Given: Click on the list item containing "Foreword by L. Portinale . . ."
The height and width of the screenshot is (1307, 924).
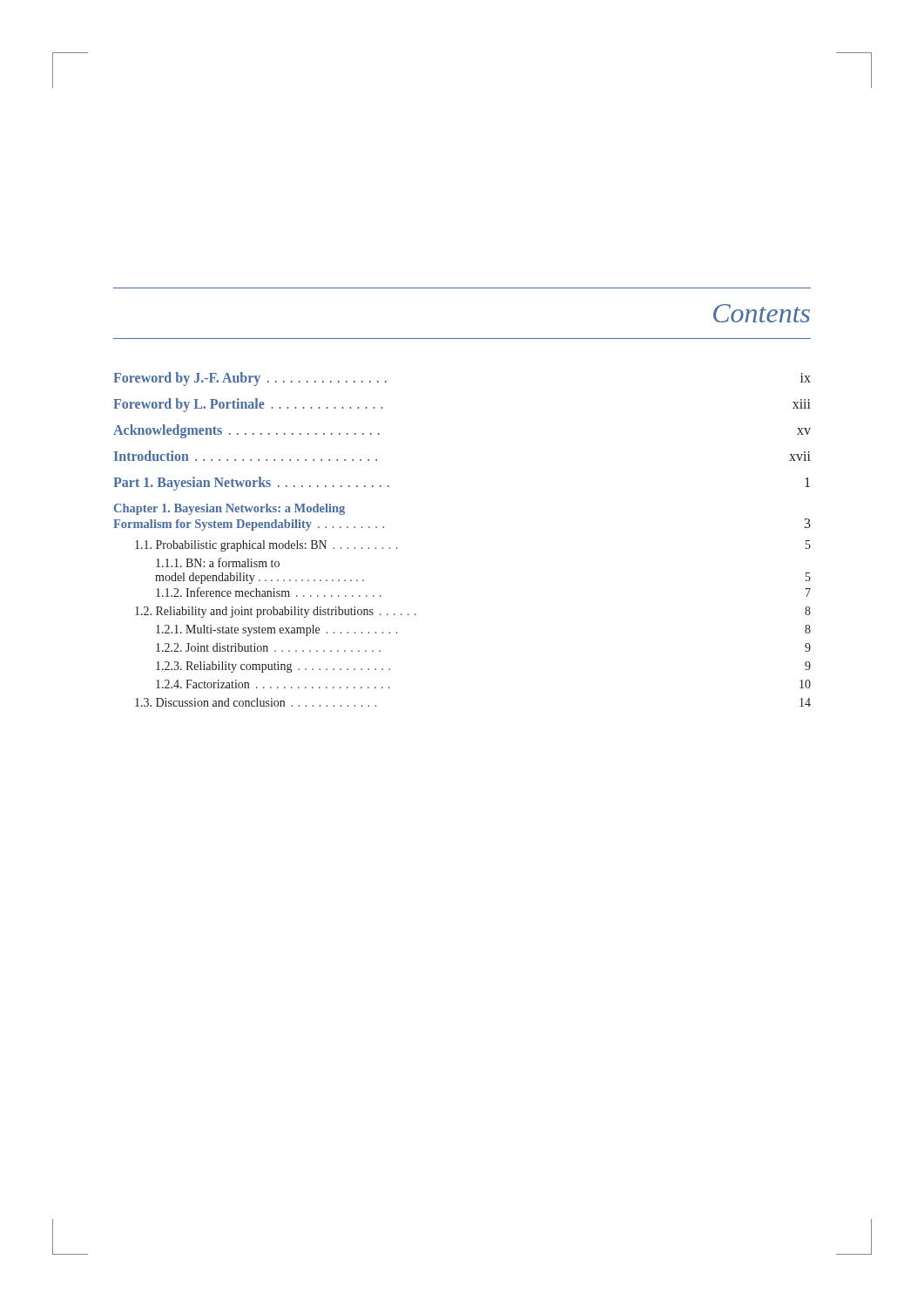Looking at the screenshot, I should click(182, 405).
